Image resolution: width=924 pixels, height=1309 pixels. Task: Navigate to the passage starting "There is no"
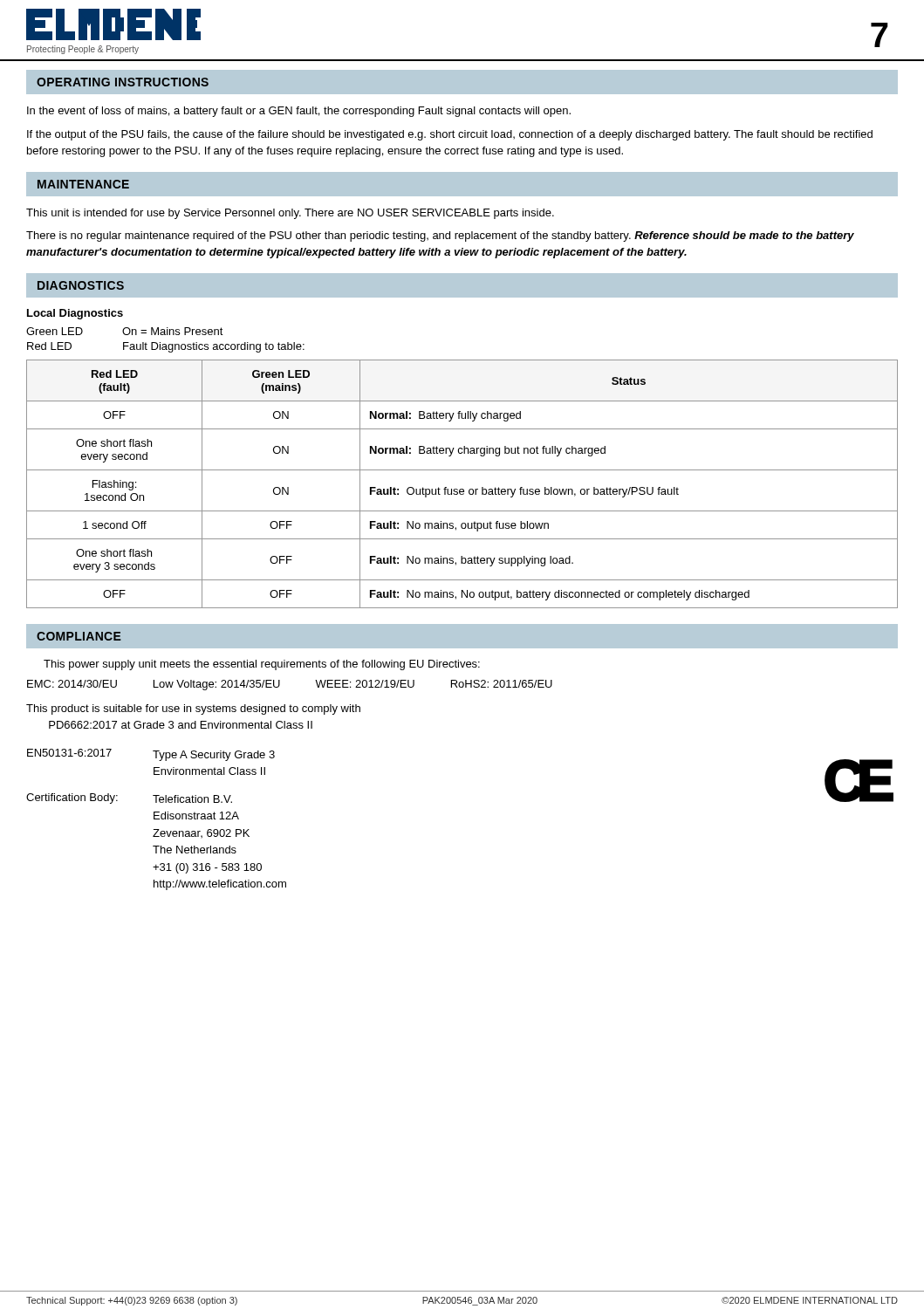pyautogui.click(x=440, y=244)
